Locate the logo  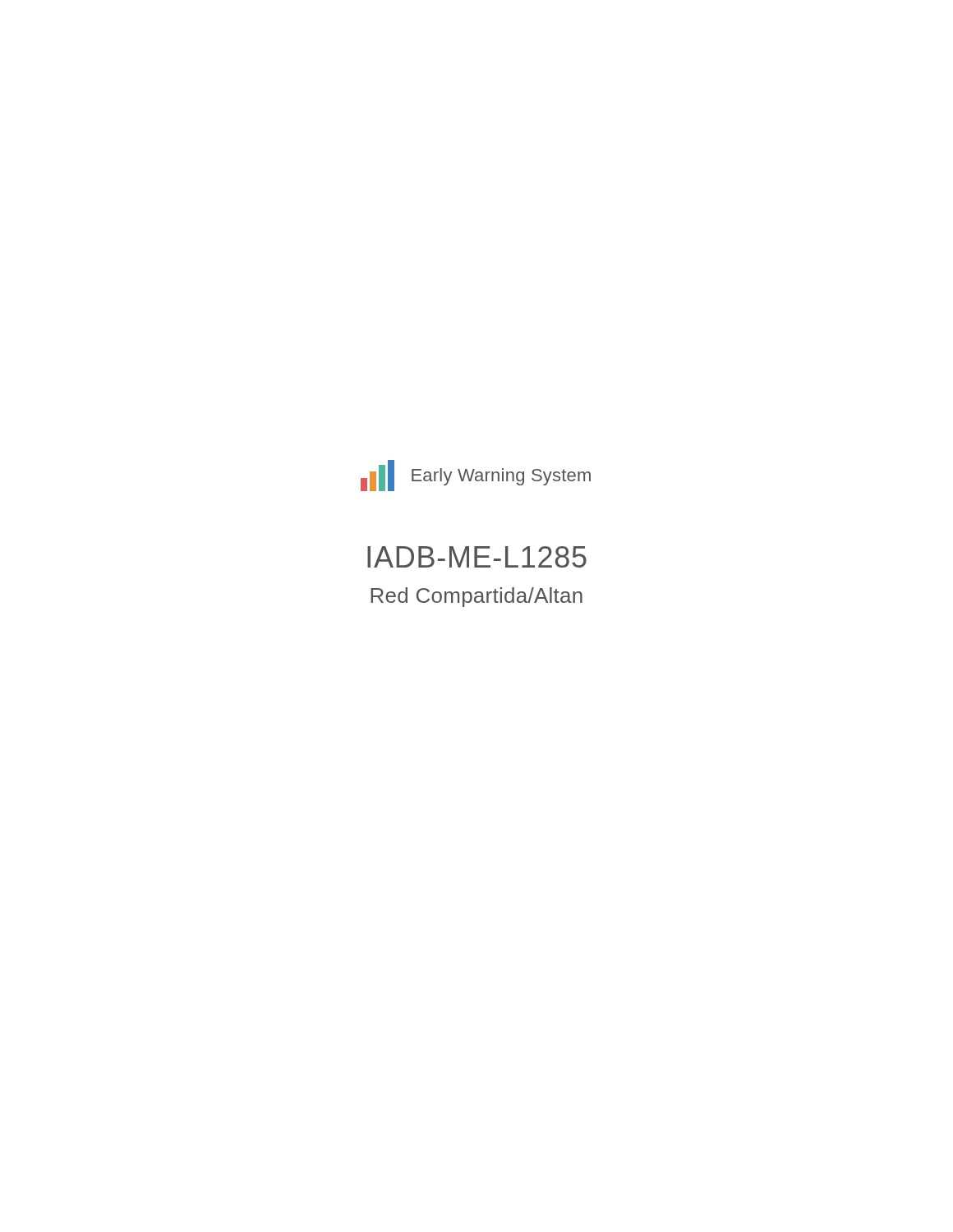pyautogui.click(x=476, y=476)
